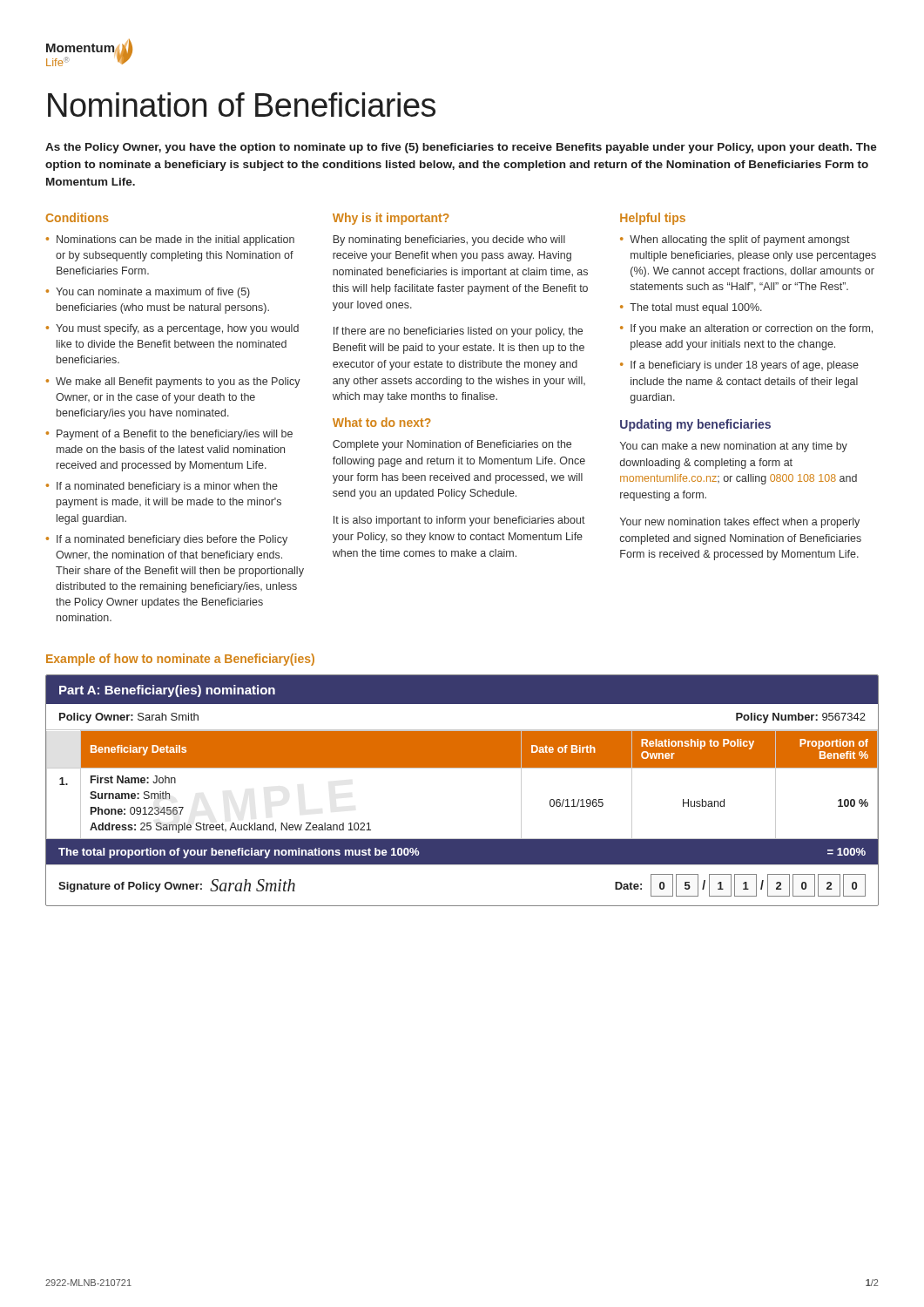Point to the passage starting "Your new nomination takes effect when a properly"
The image size is (924, 1307).
click(740, 538)
